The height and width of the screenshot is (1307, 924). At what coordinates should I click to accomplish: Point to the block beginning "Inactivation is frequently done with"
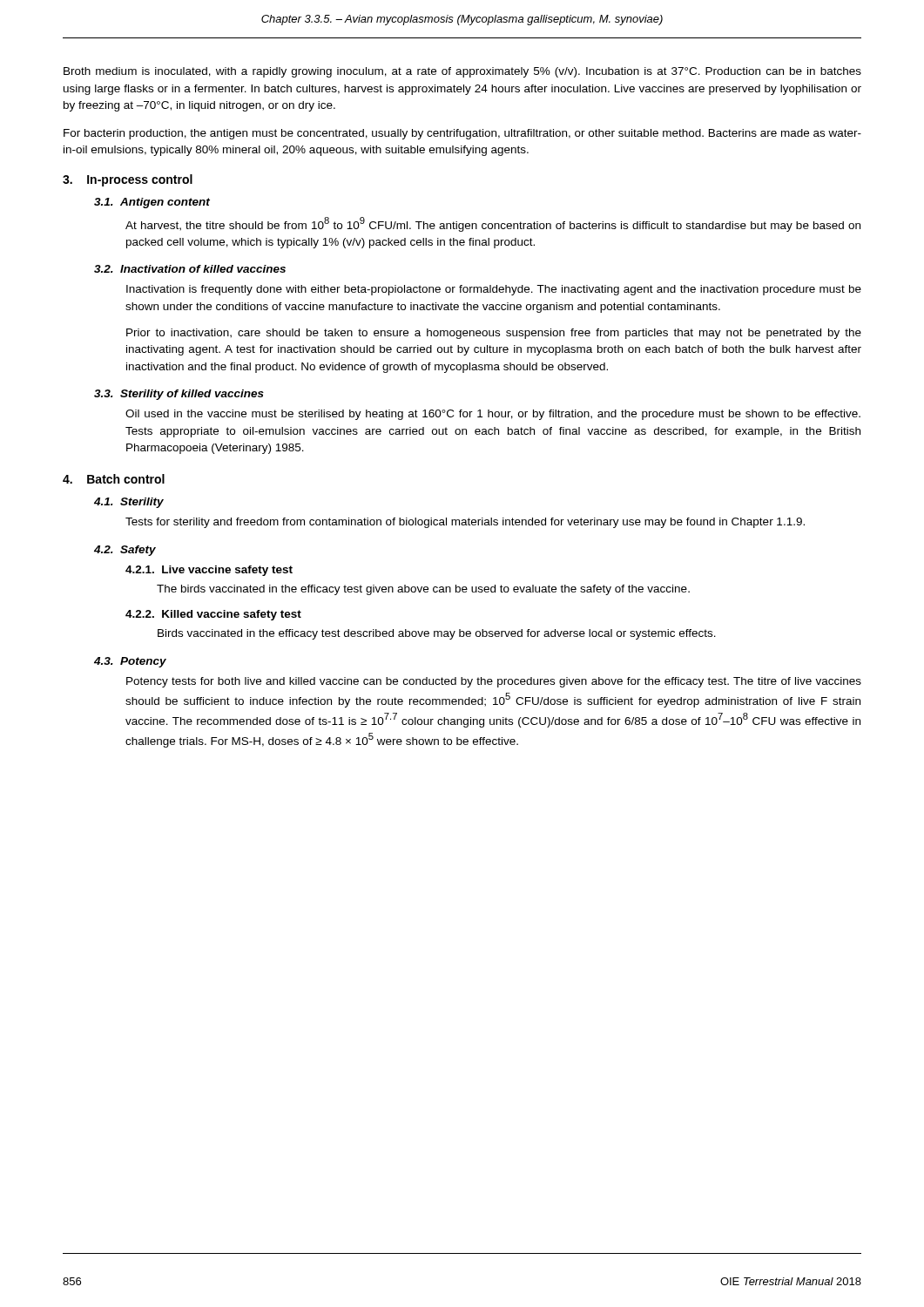493,298
